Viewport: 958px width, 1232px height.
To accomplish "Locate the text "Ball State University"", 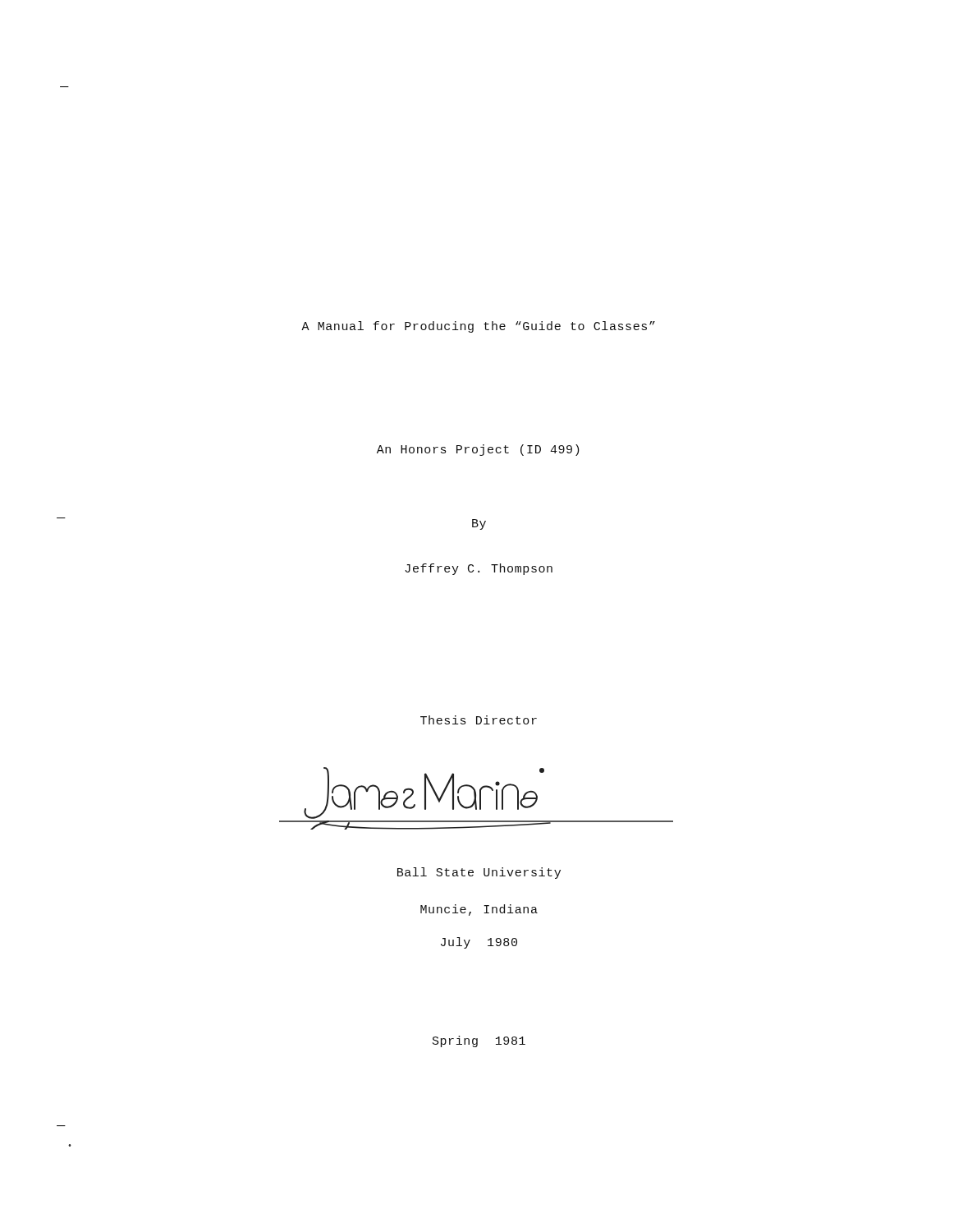I will [x=479, y=873].
